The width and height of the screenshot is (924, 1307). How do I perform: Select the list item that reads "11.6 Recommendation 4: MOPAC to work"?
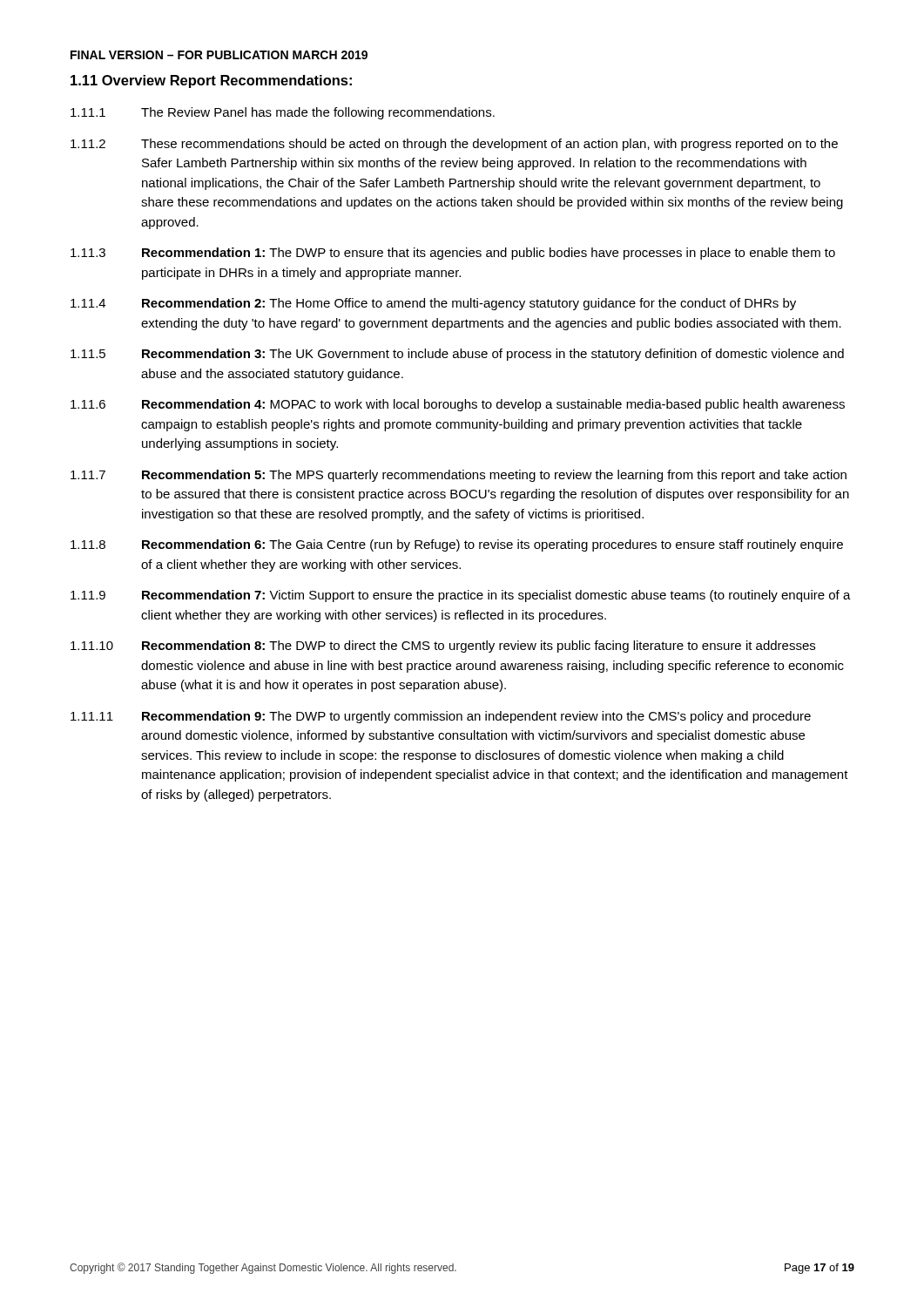(x=462, y=424)
